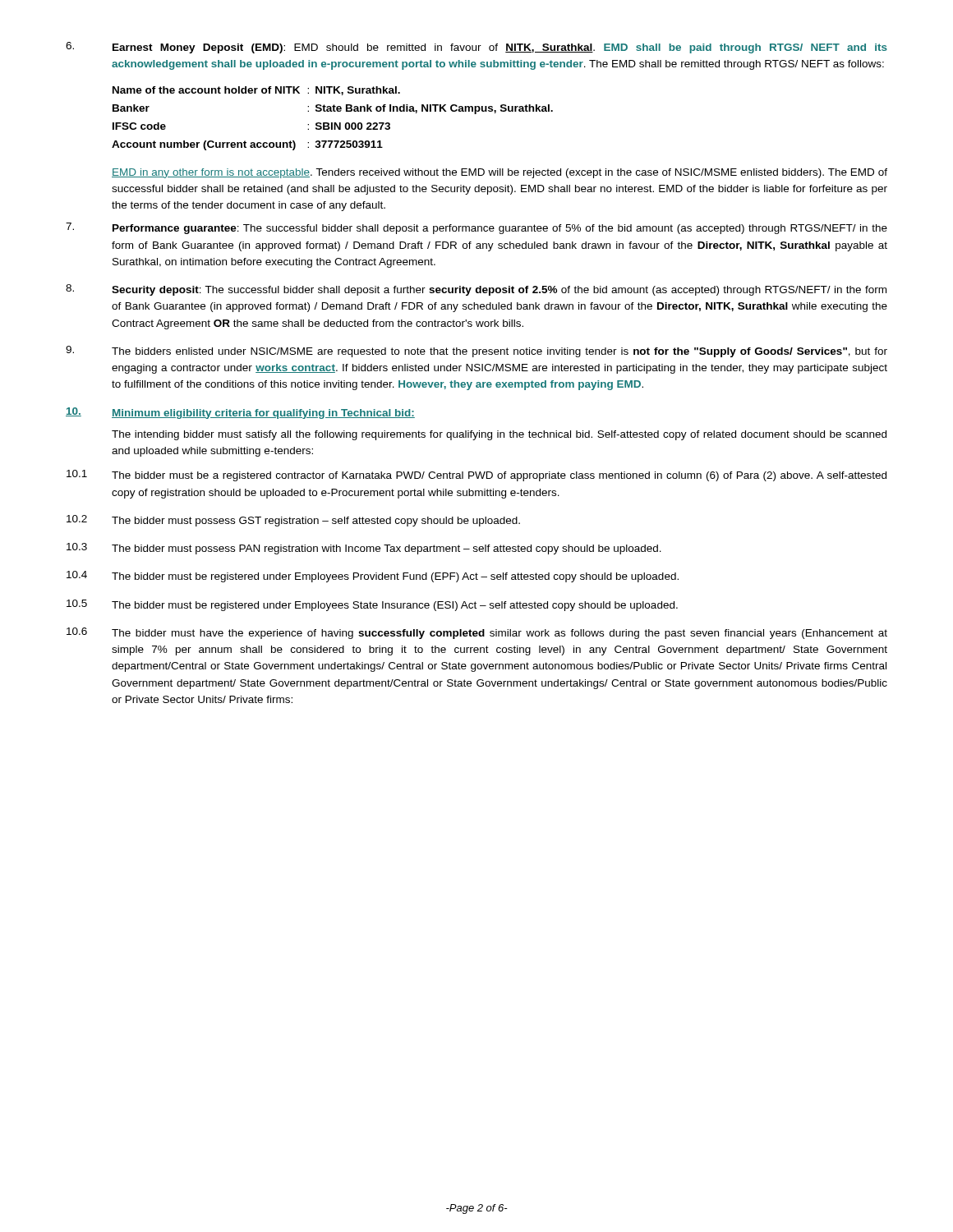
Task: Find the list item that reads "7. Performance guarantee: The successful bidder shall"
Action: pos(476,245)
